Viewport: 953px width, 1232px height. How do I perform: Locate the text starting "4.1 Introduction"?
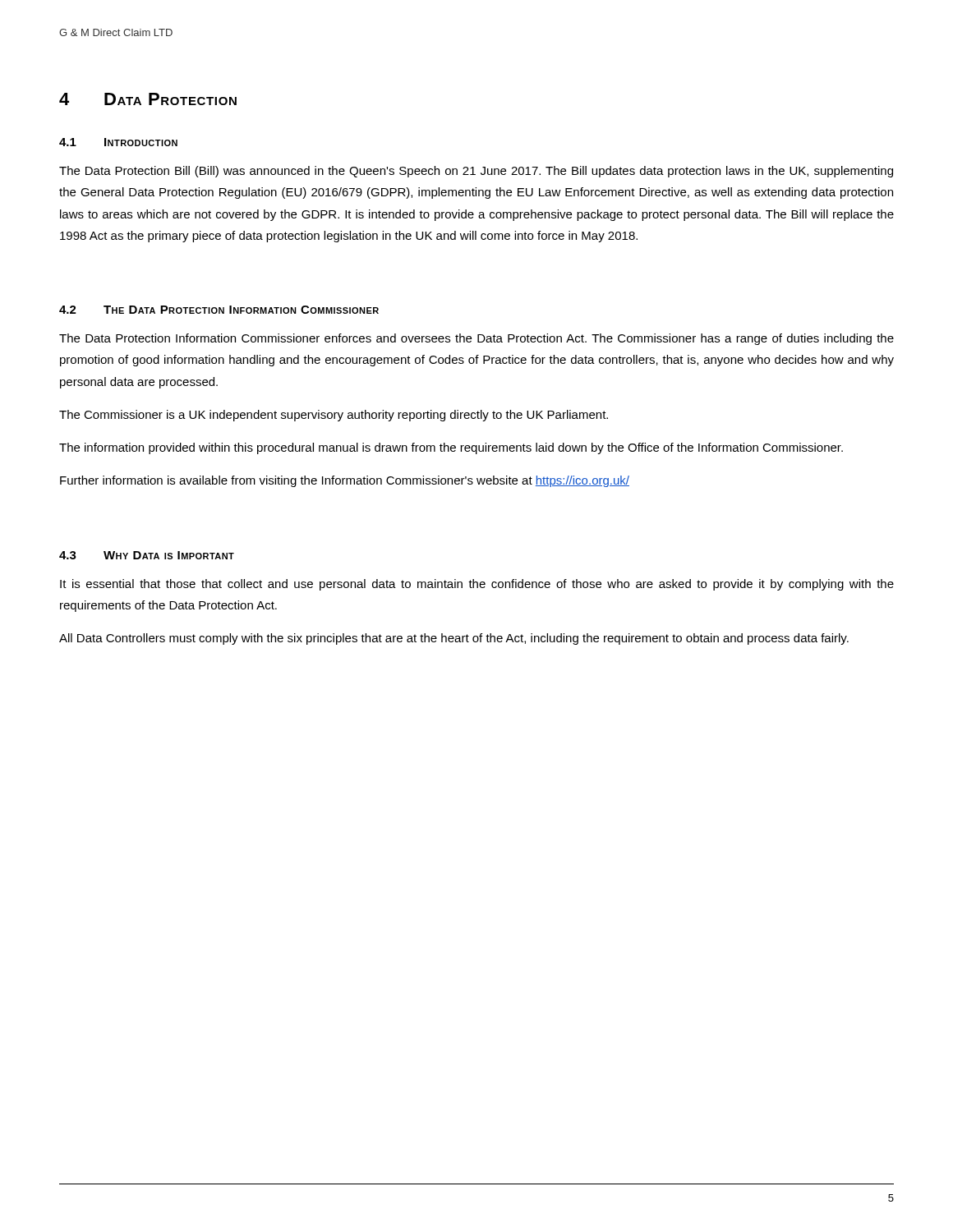(119, 142)
